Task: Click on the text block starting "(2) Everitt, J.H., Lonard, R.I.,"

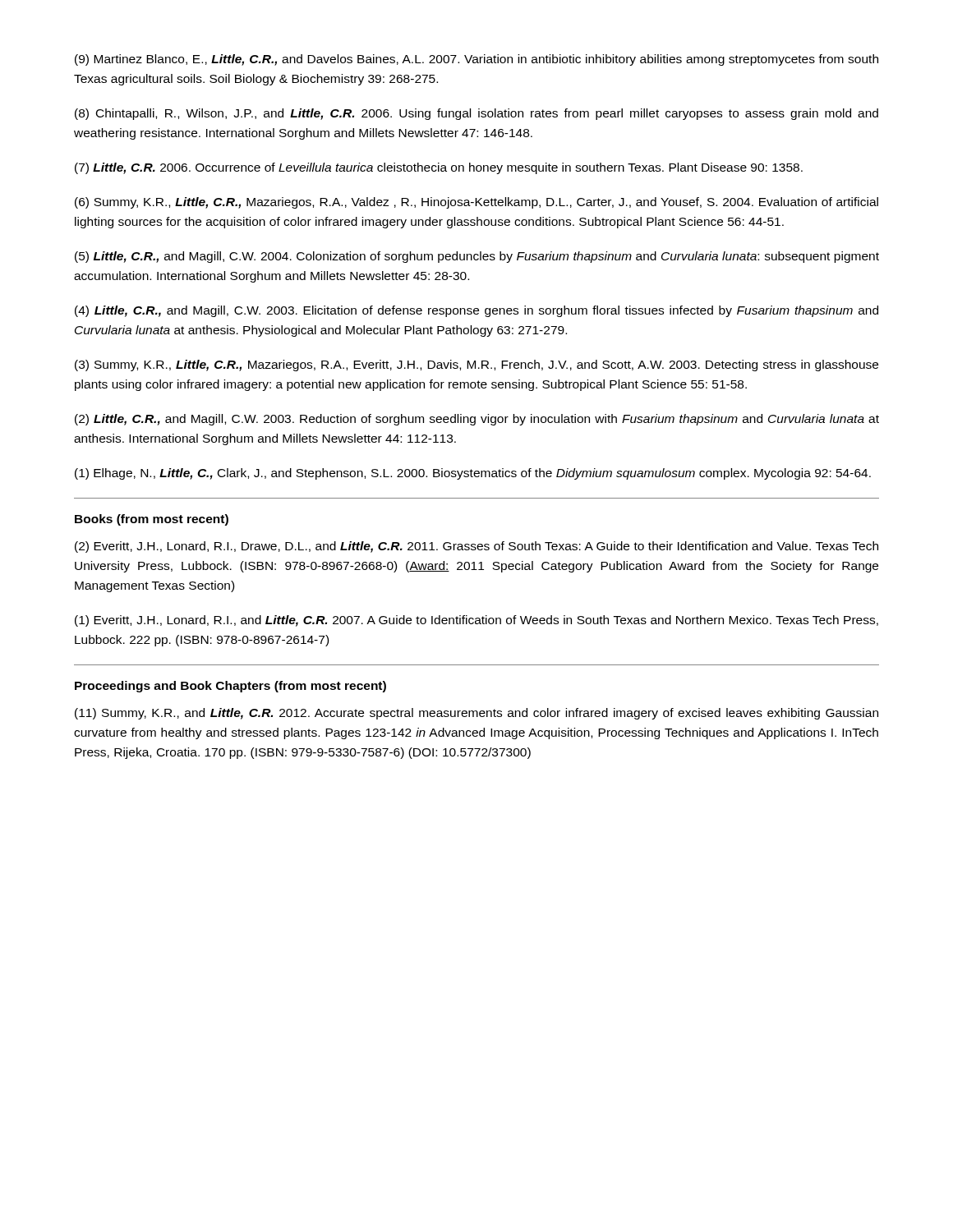Action: (476, 566)
